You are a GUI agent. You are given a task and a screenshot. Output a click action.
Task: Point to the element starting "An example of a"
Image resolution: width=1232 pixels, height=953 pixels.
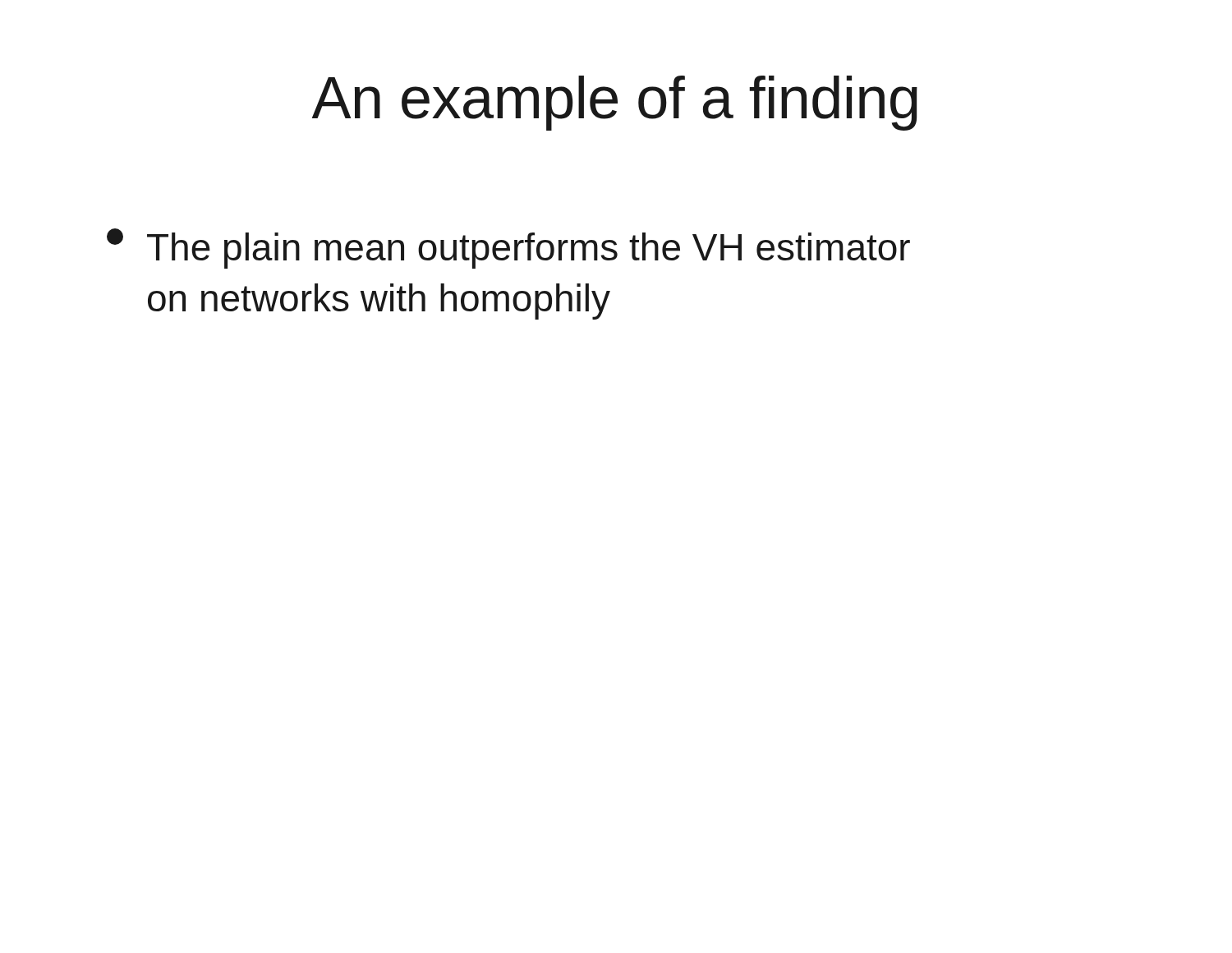click(x=616, y=98)
